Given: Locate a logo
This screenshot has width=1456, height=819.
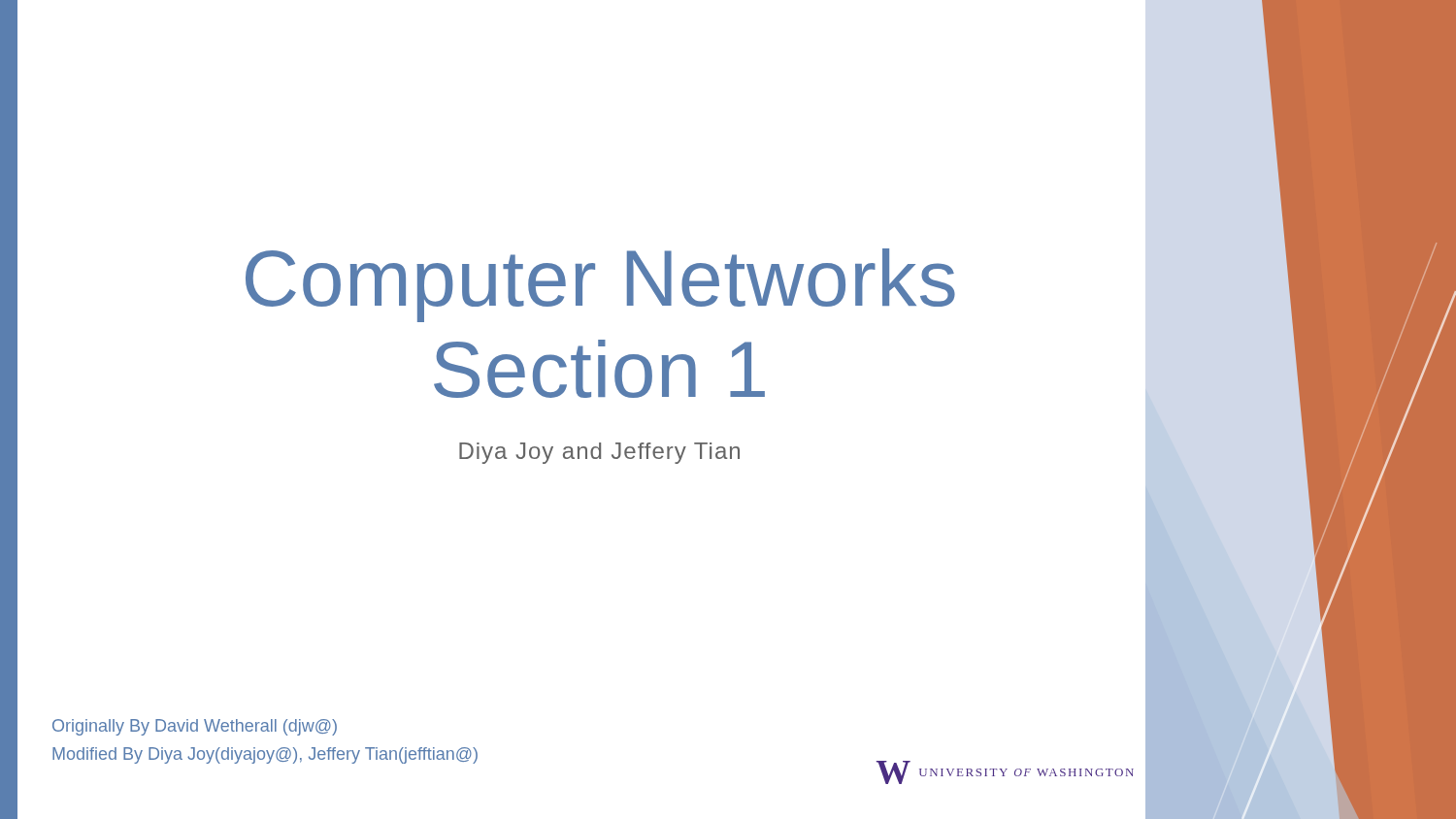Looking at the screenshot, I should pyautogui.click(x=1006, y=772).
